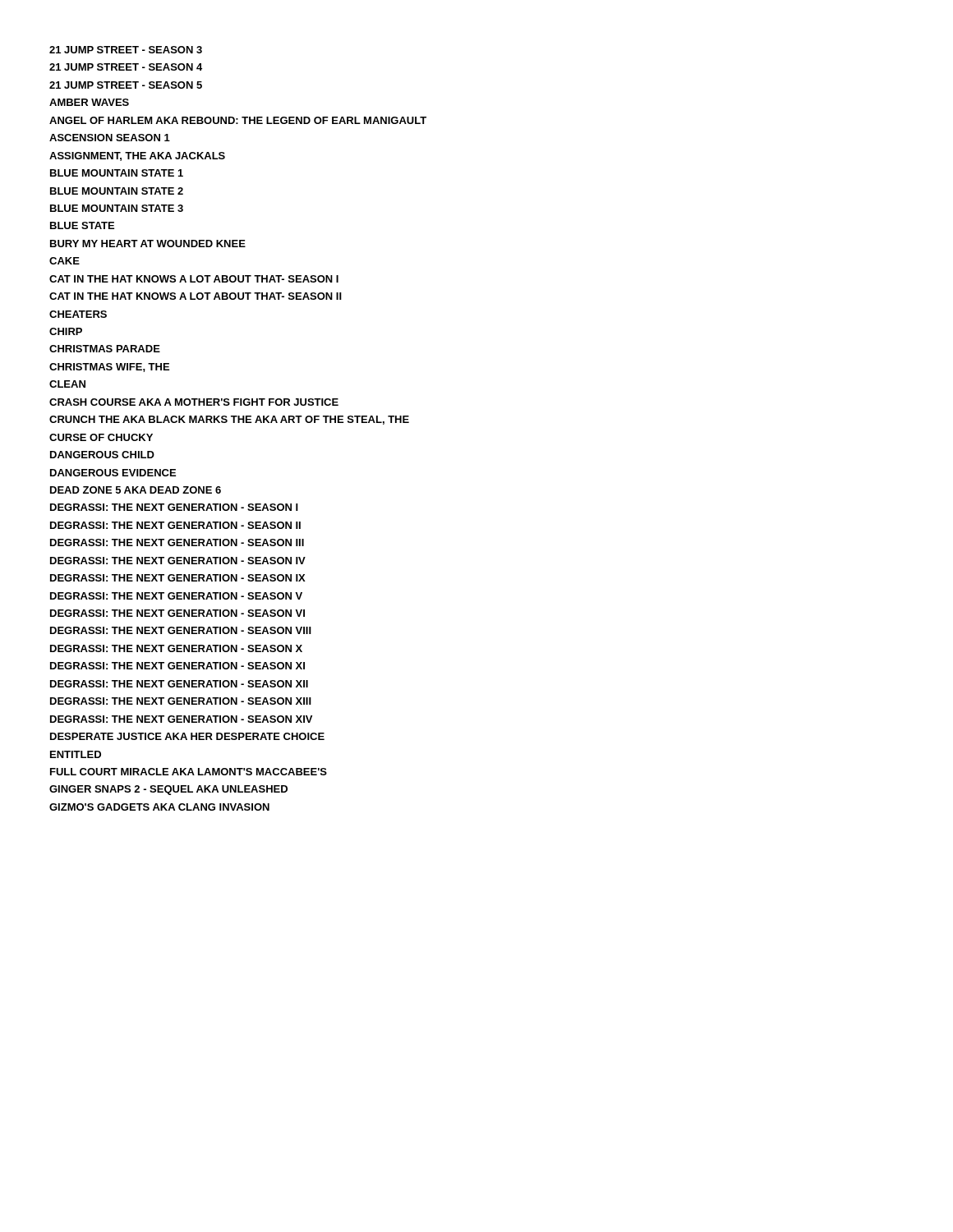Find the list item containing "DESPERATE JUSTICE AKA HER DESPERATE CHOICE"
Screen dimensions: 1232x953
(187, 736)
